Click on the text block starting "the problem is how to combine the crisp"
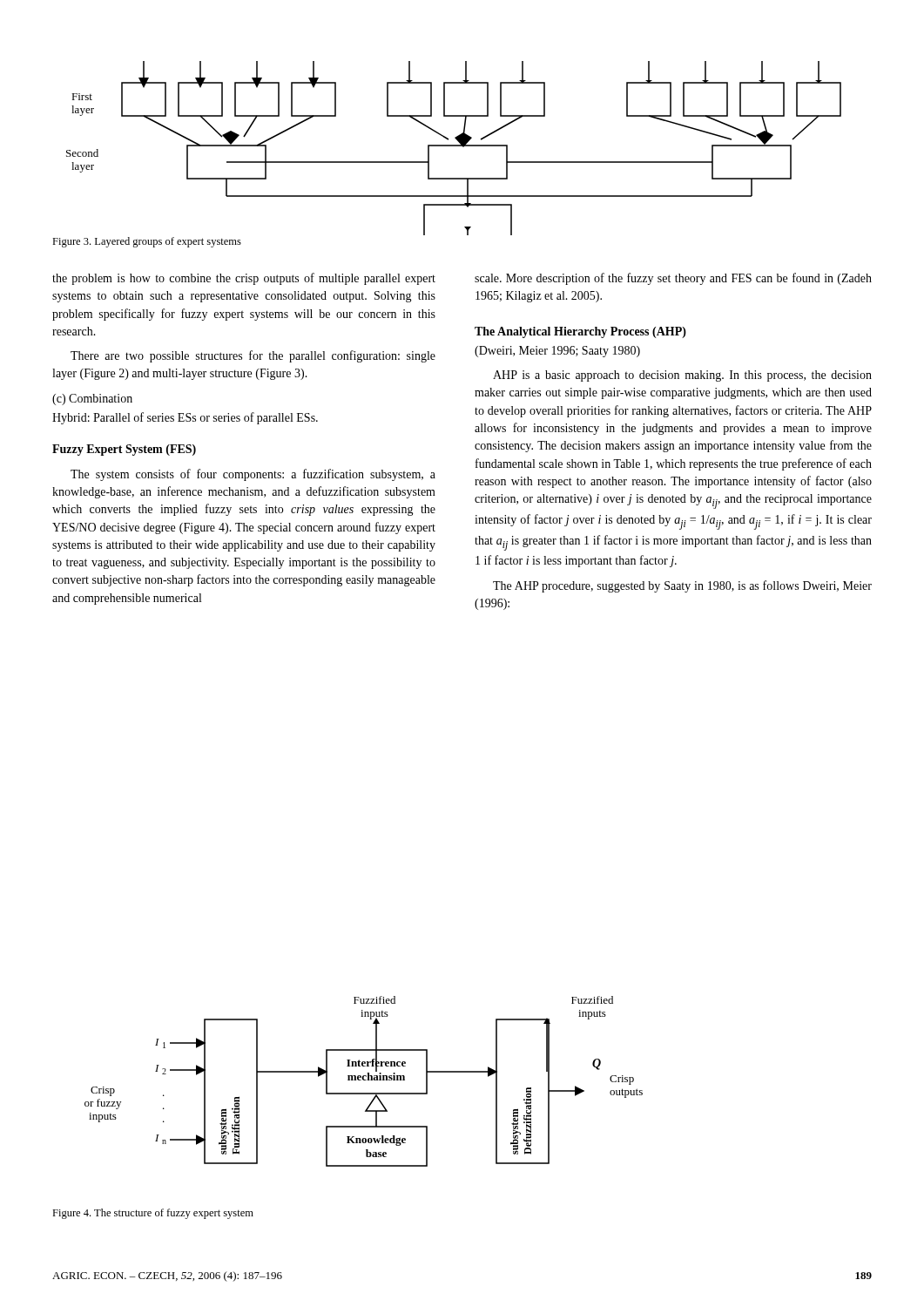Viewport: 924px width, 1307px height. click(x=244, y=305)
